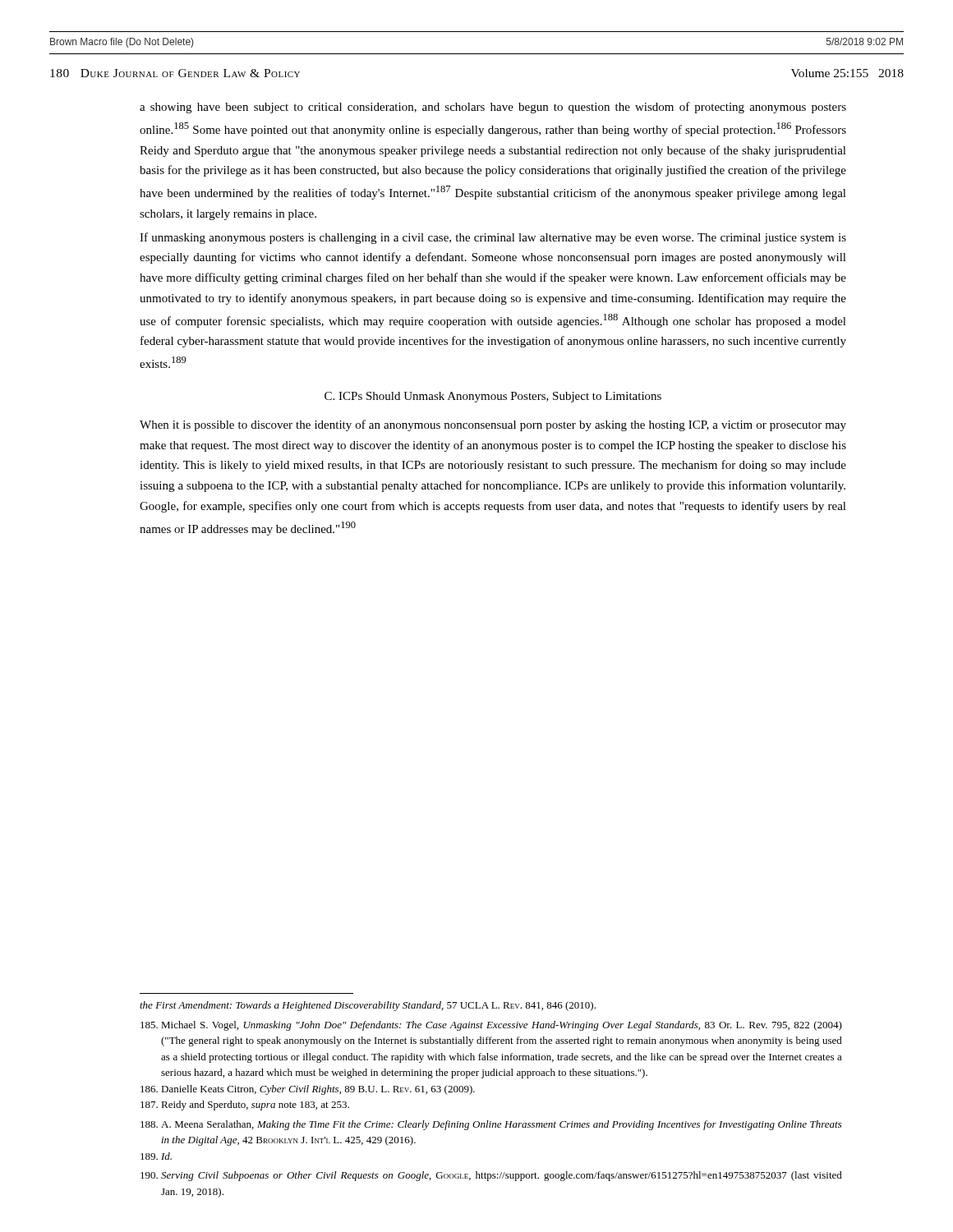Screen dimensions: 1232x953
Task: Locate the text block starting "If unmasking anonymous posters"
Action: coord(493,301)
